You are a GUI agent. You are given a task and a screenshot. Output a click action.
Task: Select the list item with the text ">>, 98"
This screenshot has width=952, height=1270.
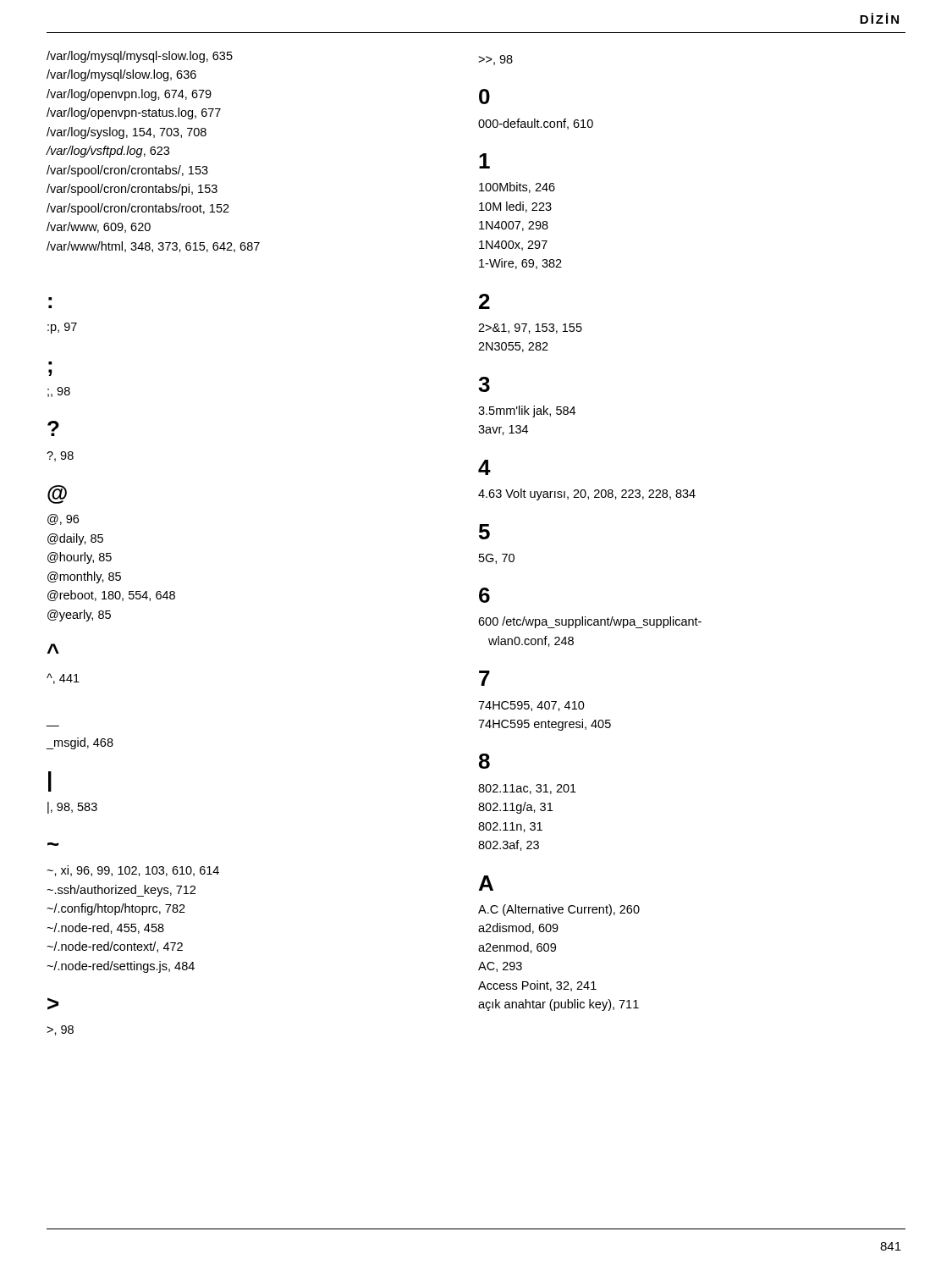click(496, 59)
